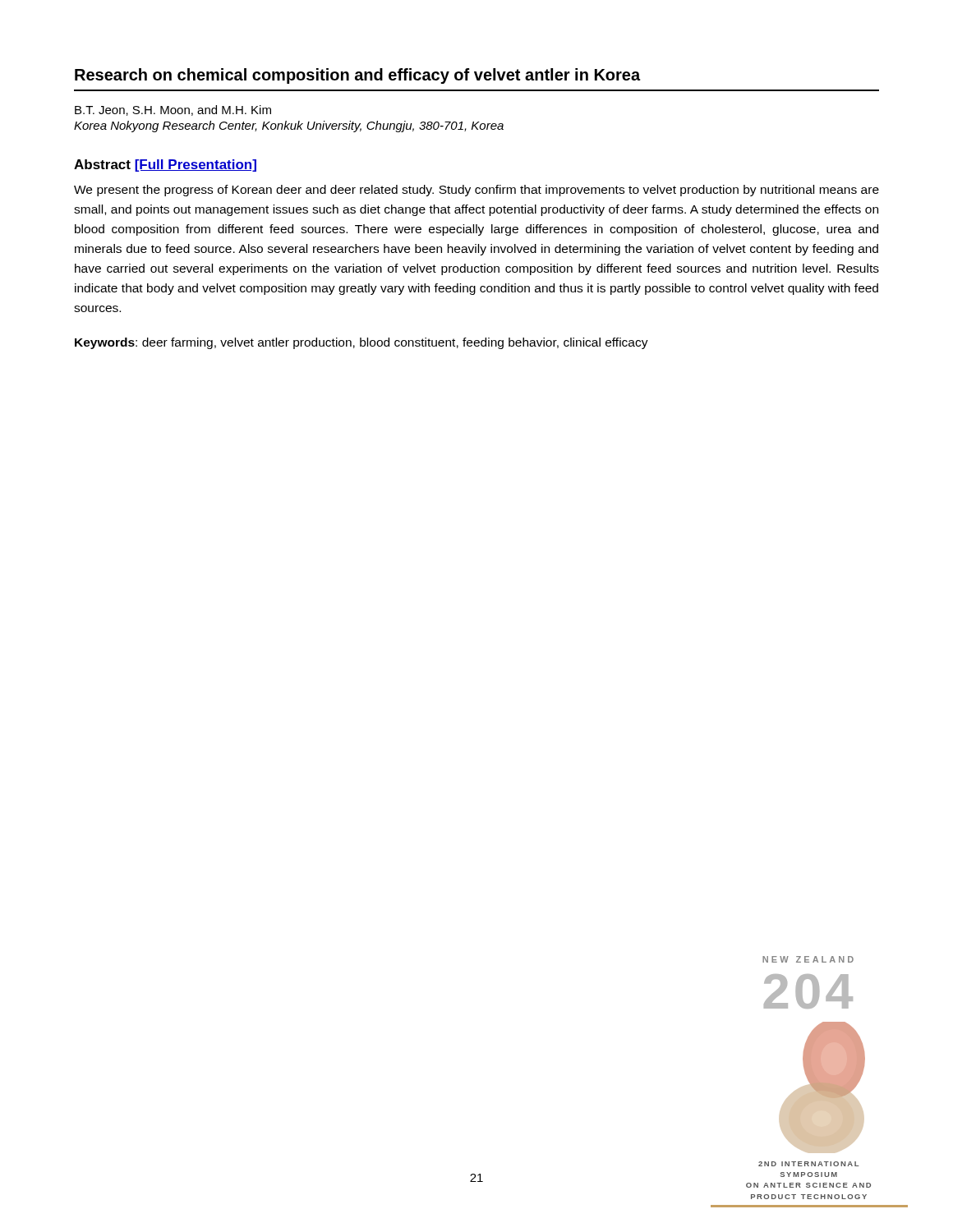Click on the text block that reads "We present the progress of Korean"
The width and height of the screenshot is (953, 1232).
(x=476, y=248)
